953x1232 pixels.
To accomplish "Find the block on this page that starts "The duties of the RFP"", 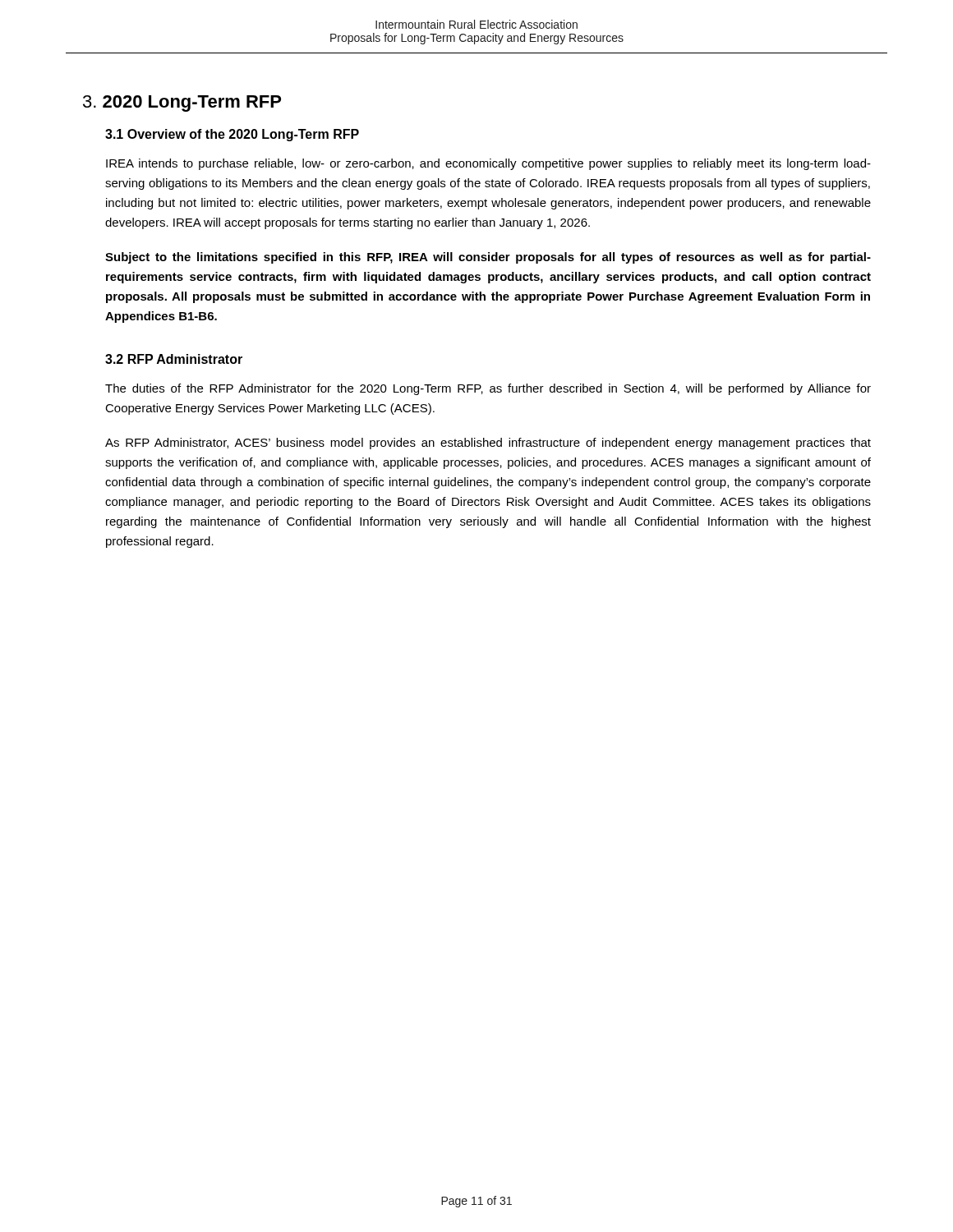I will coord(488,398).
